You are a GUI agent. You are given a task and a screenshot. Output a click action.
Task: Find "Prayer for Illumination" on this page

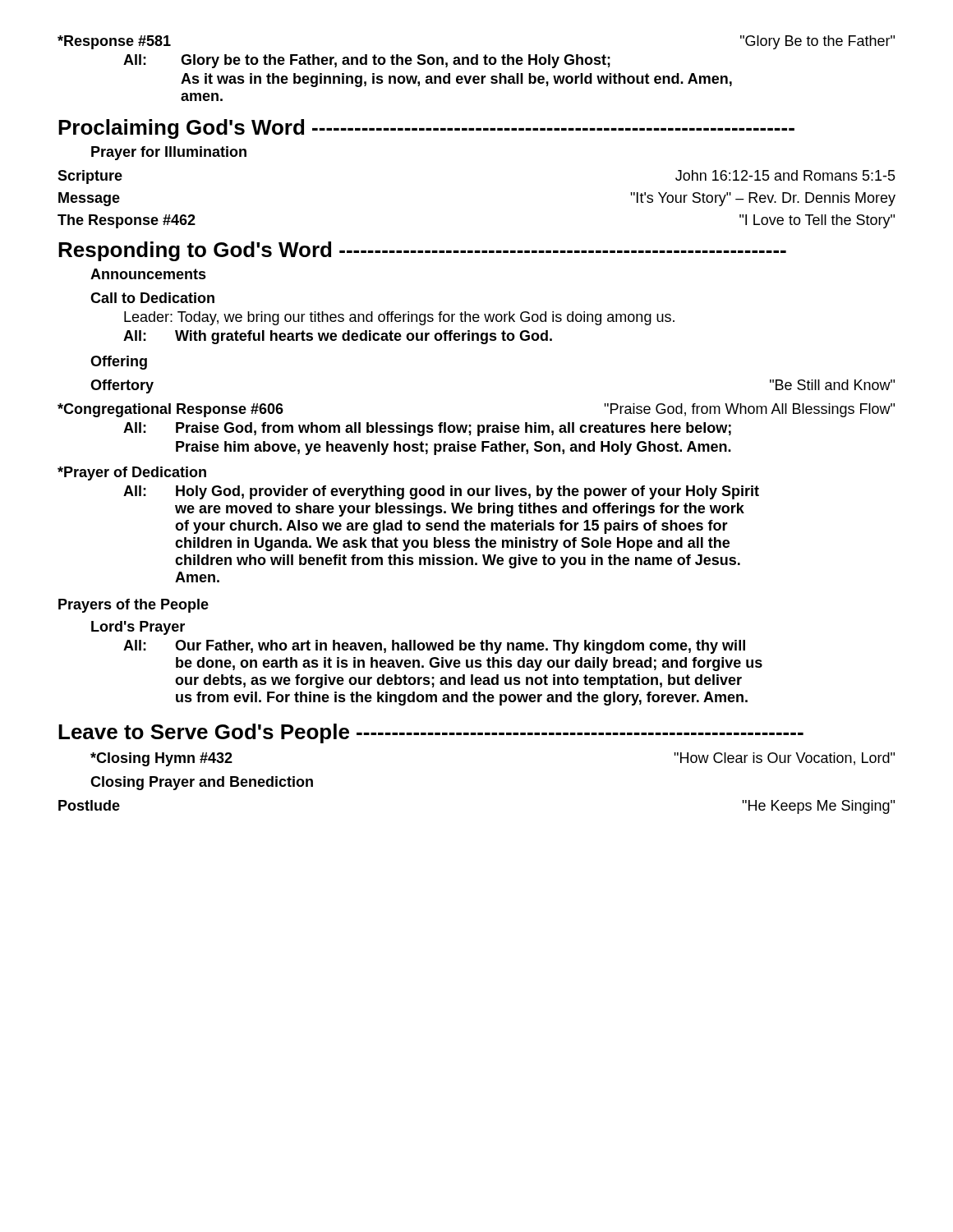(x=169, y=152)
